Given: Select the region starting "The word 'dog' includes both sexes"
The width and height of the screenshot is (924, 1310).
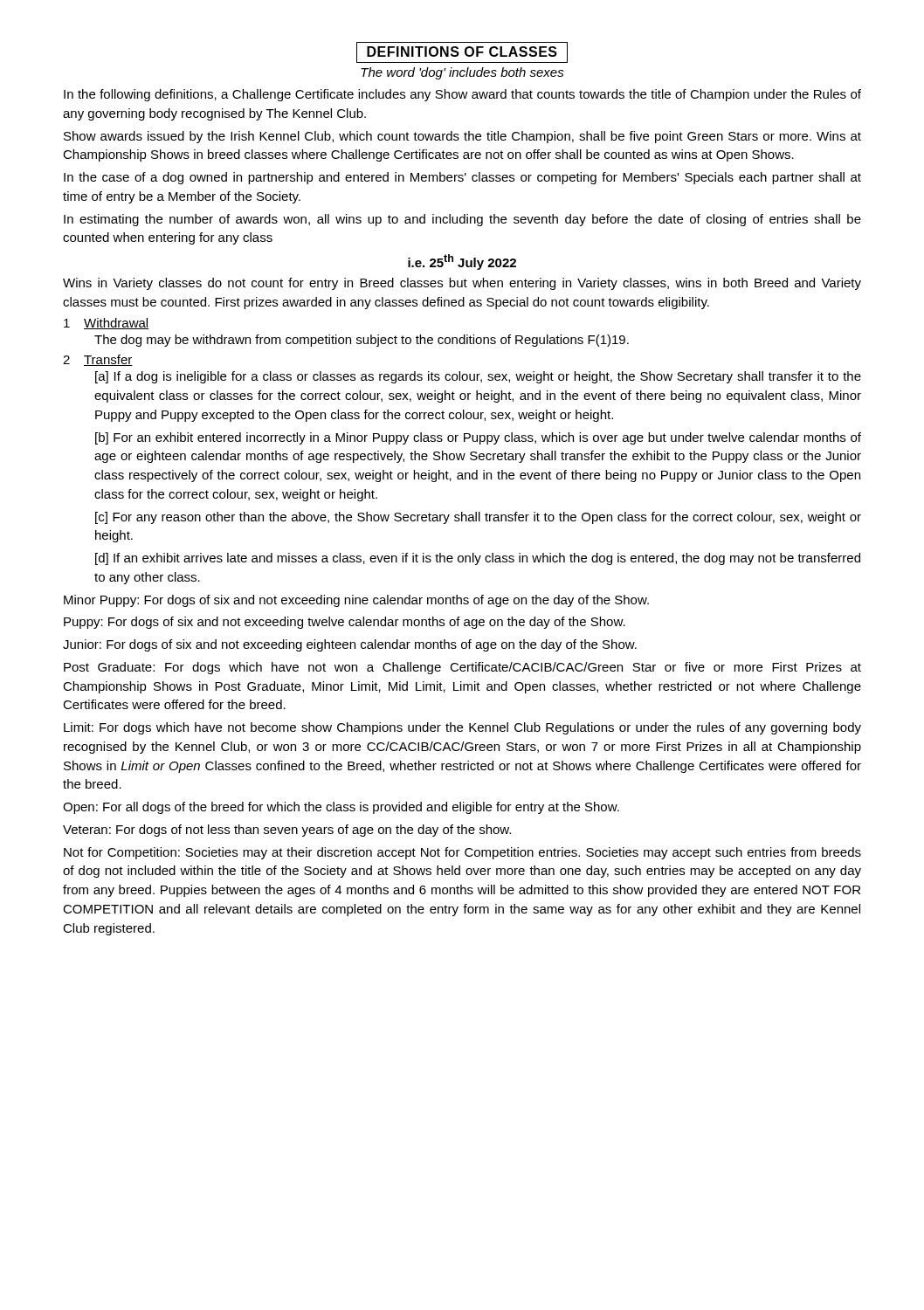Looking at the screenshot, I should click(462, 72).
